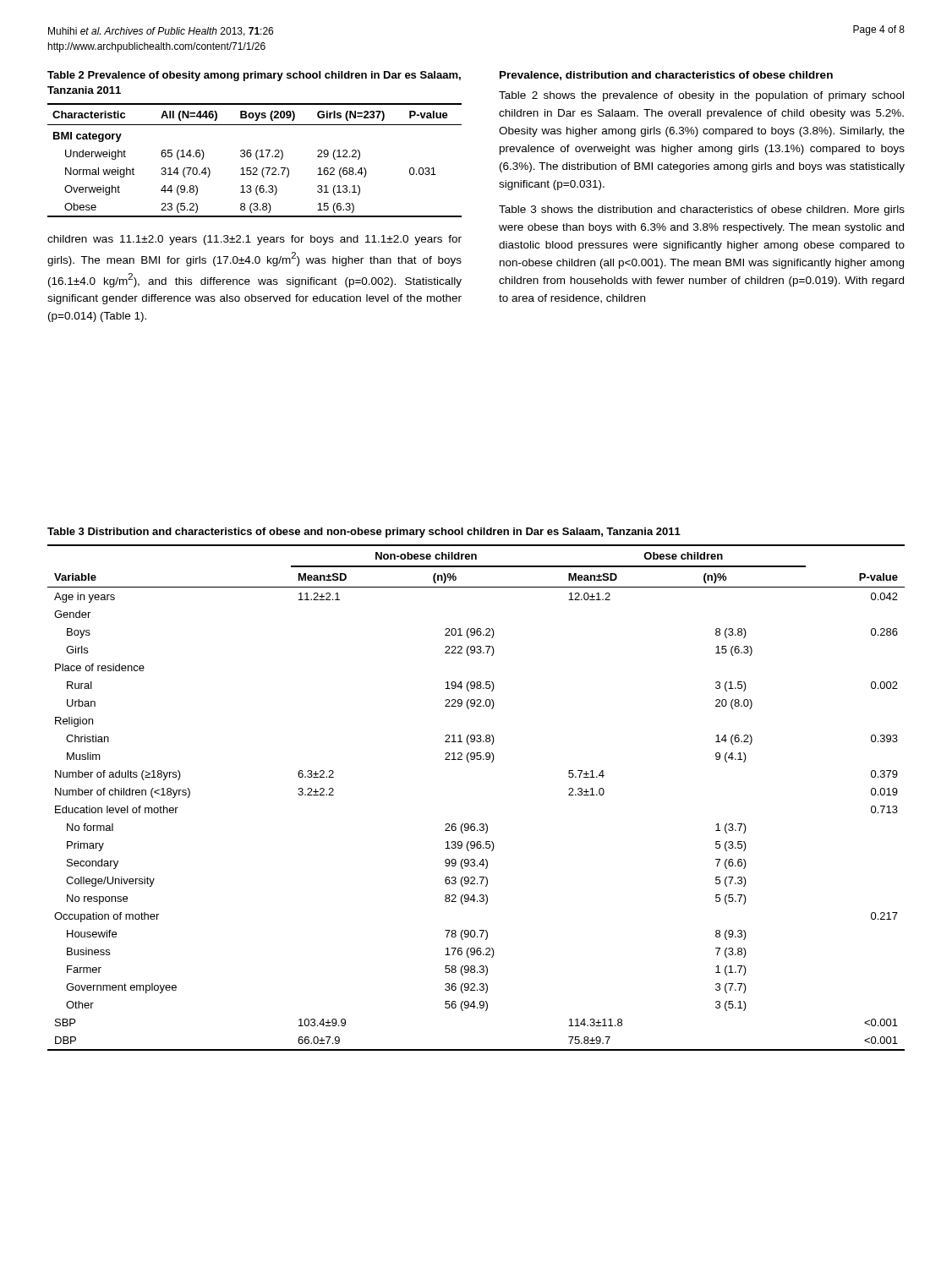
Task: Click on the table containing "36 (17.2)"
Action: click(x=254, y=161)
